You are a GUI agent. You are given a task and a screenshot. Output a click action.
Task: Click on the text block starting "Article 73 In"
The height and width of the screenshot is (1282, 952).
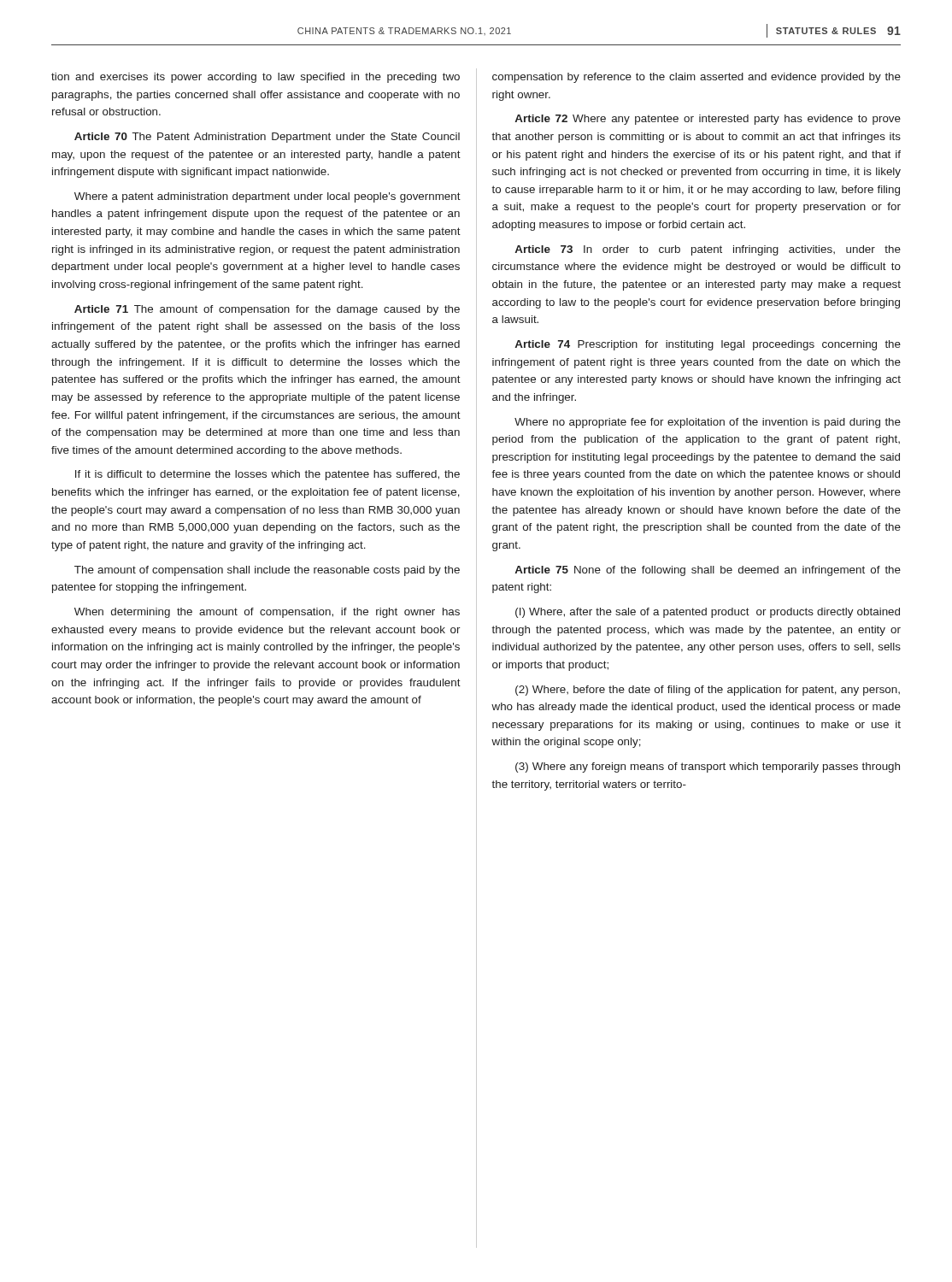[696, 285]
